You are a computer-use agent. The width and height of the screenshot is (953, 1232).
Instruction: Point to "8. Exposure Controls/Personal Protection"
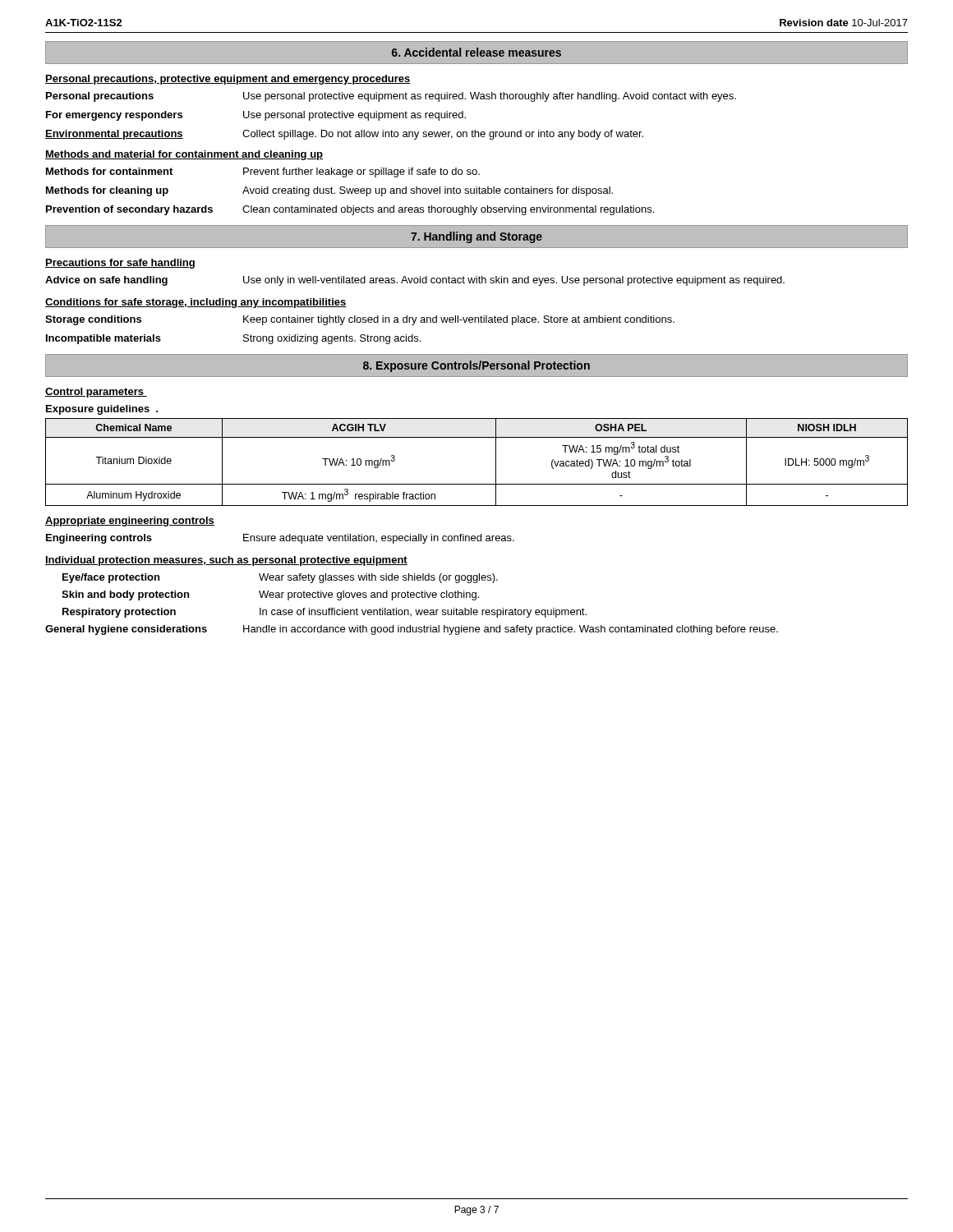476,365
